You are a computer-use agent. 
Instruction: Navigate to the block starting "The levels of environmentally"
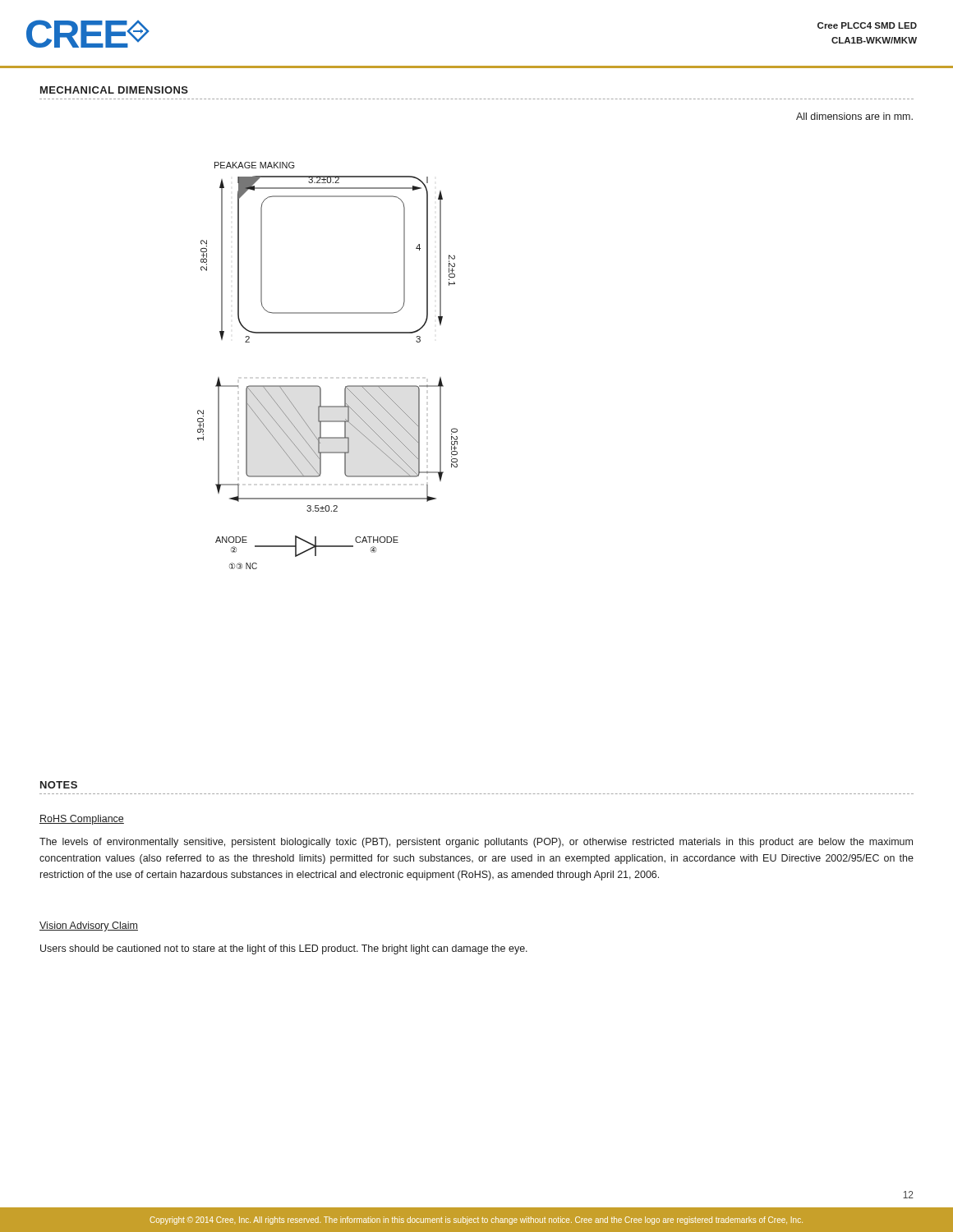(x=476, y=858)
